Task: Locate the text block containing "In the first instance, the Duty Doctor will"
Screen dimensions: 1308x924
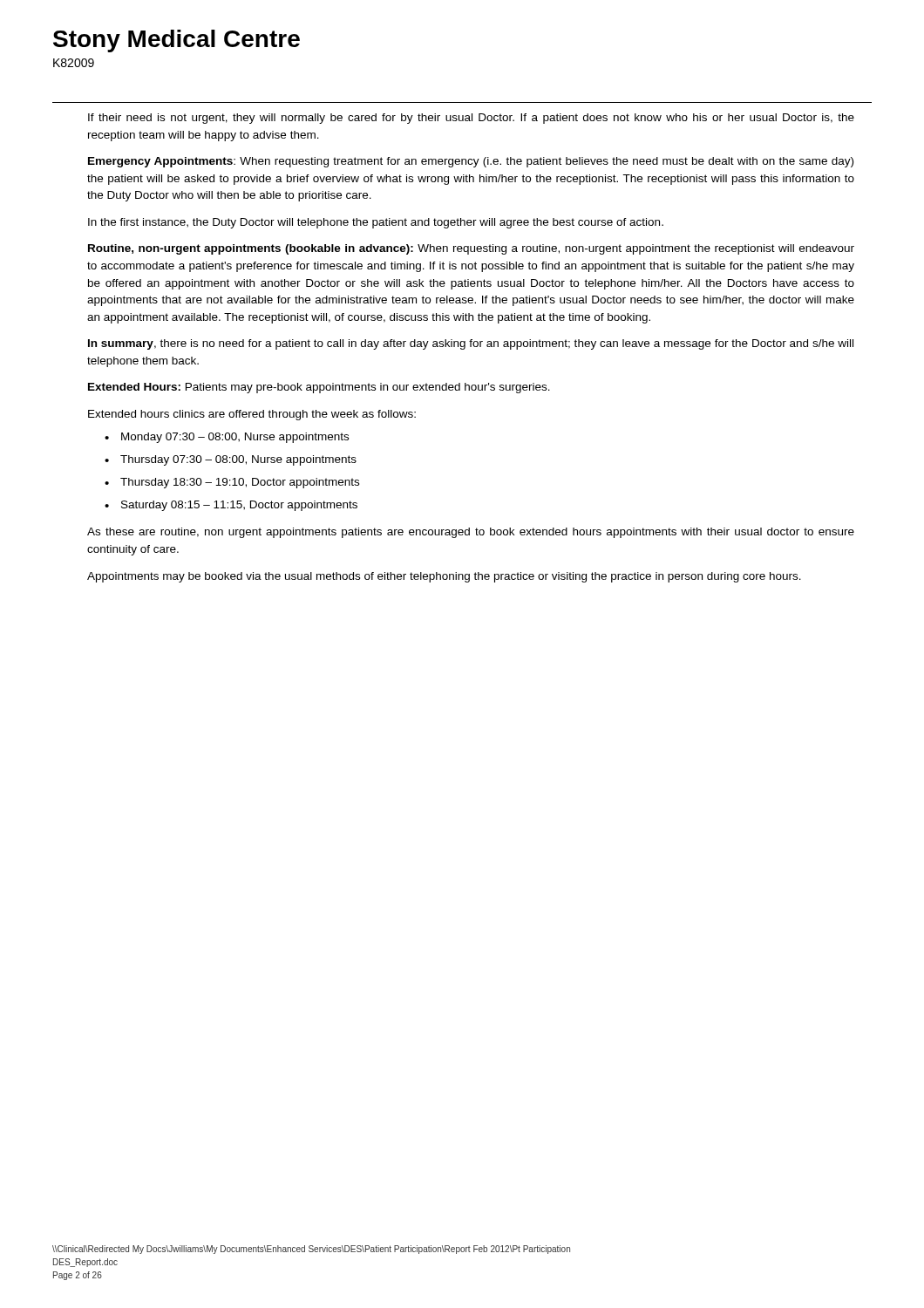Action: click(x=376, y=222)
